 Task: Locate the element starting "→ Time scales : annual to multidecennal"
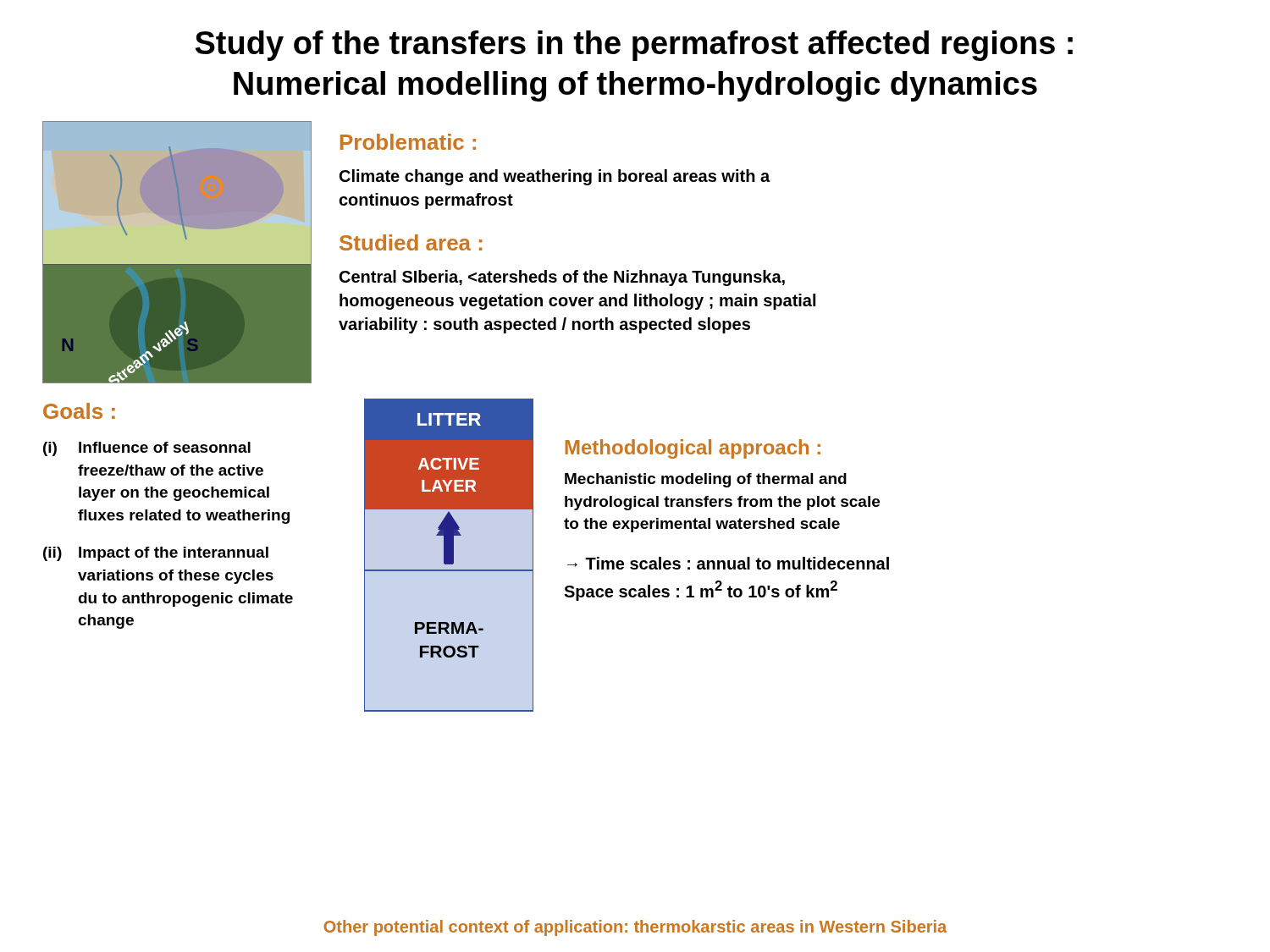[x=728, y=563]
